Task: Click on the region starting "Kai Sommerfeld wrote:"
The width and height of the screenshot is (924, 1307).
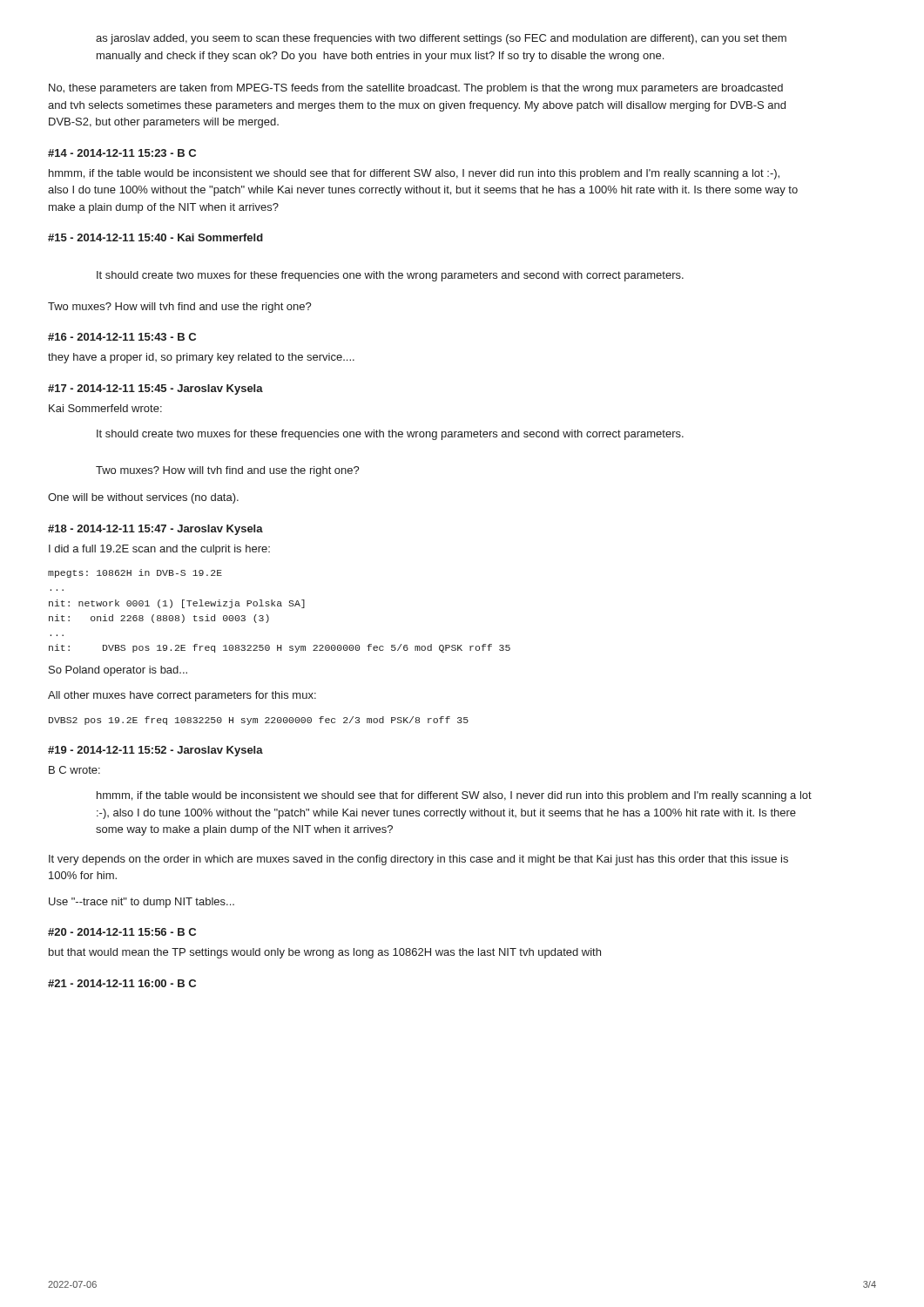Action: [x=105, y=408]
